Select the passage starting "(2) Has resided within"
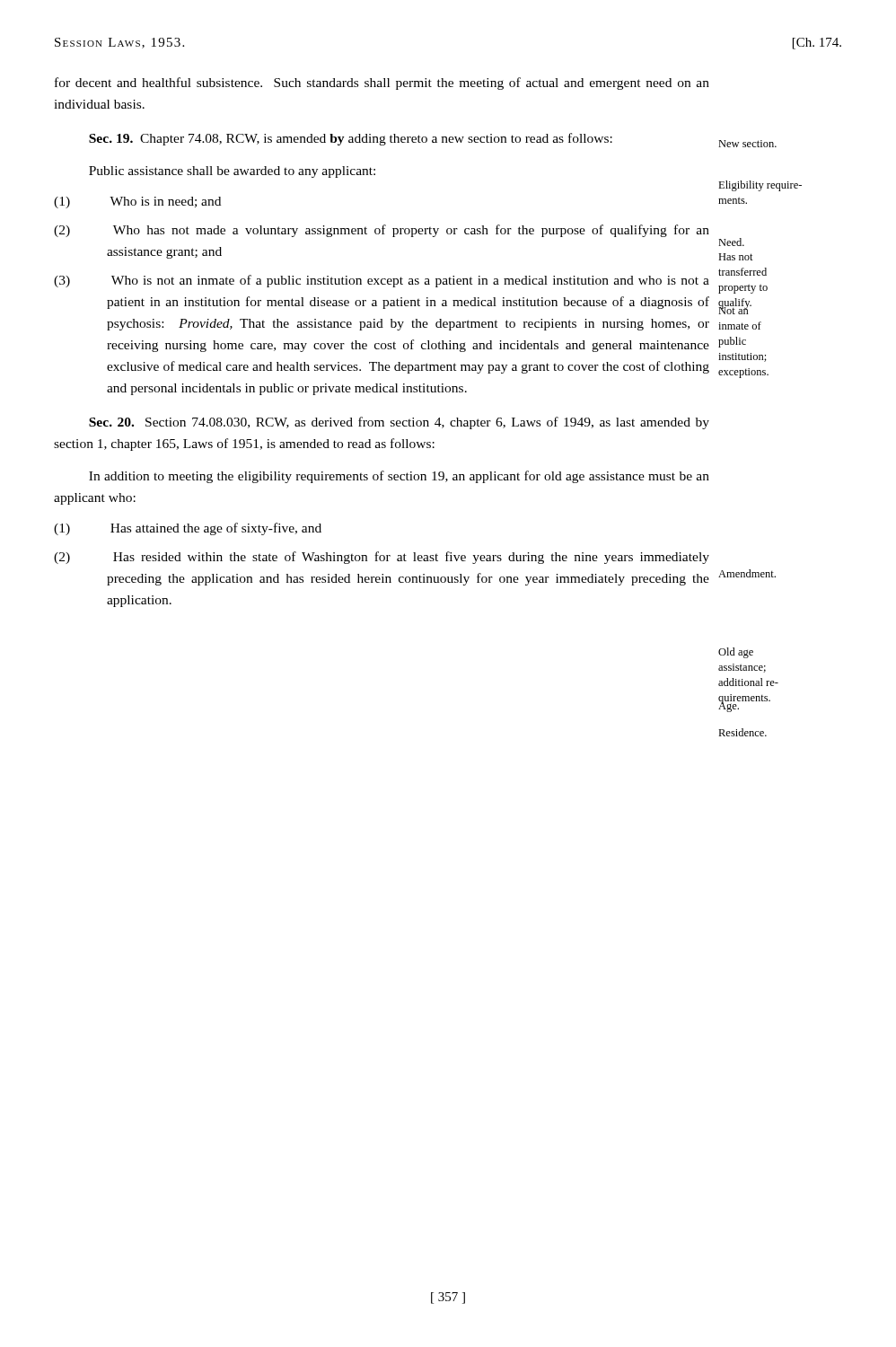The image size is (896, 1347). [382, 579]
